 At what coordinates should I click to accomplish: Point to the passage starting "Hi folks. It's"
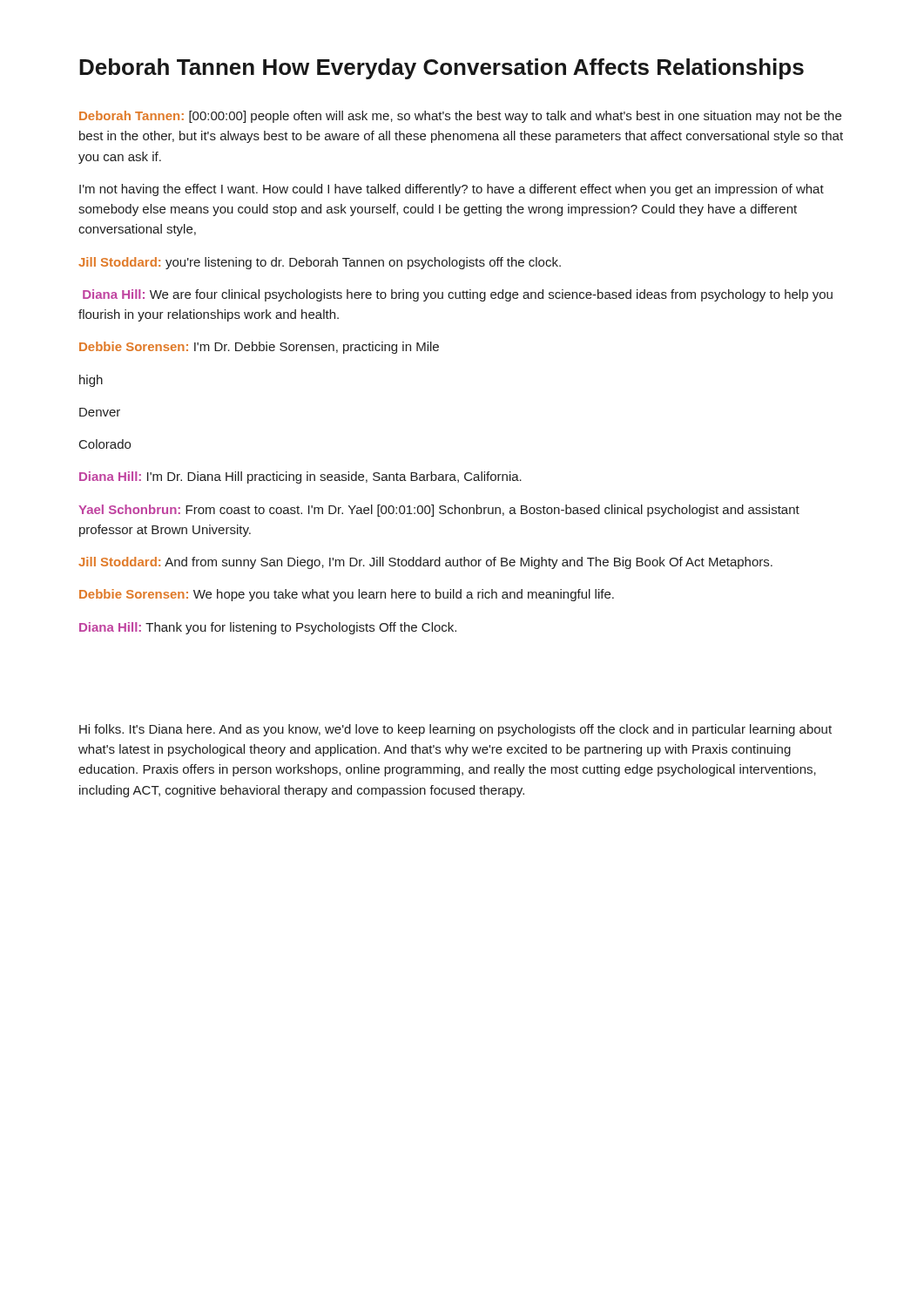tap(455, 759)
